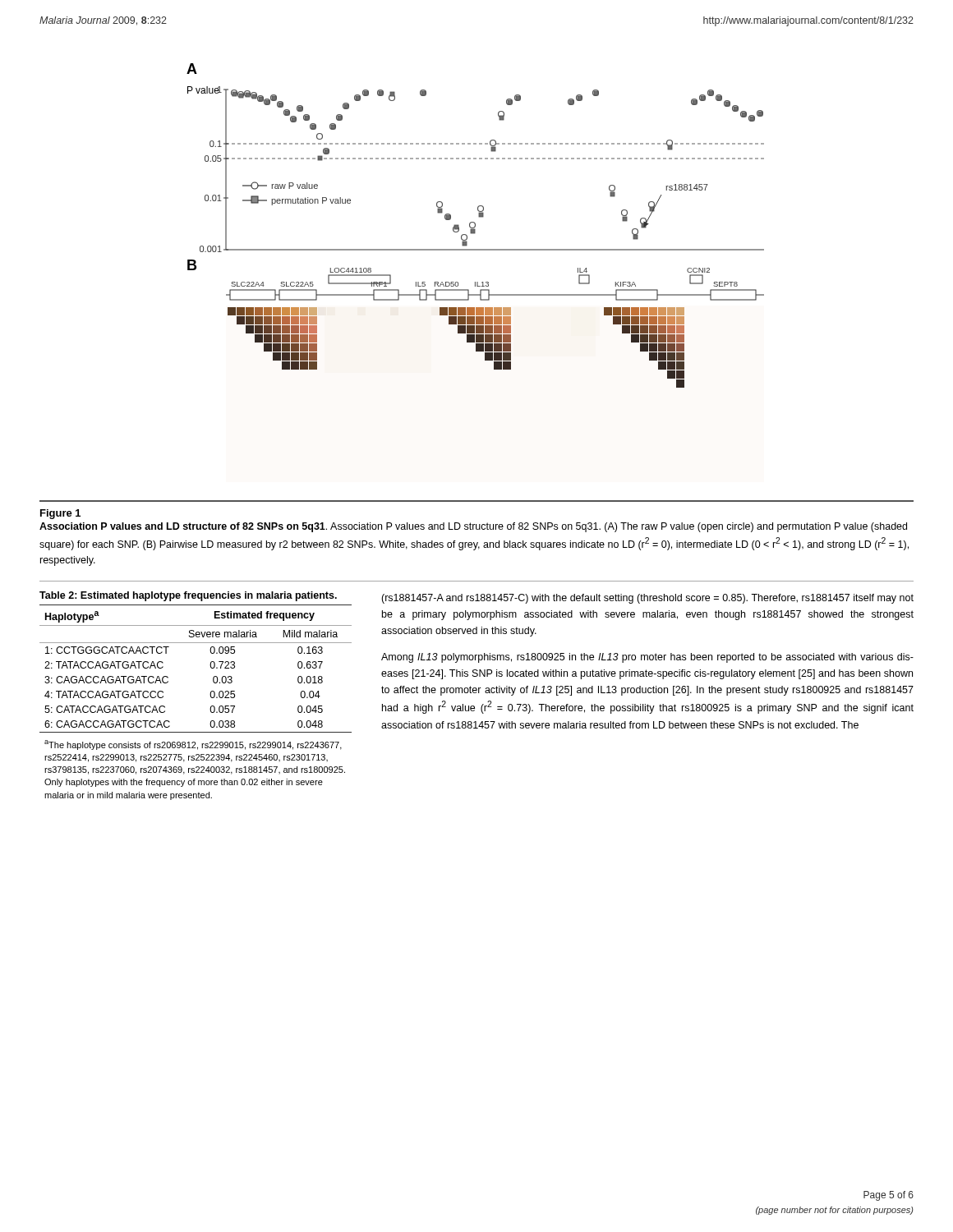Find the caption on this page that starts "Table 2: Estimated haplotype frequencies in malaria"
Viewport: 953px width, 1232px height.
click(x=188, y=596)
